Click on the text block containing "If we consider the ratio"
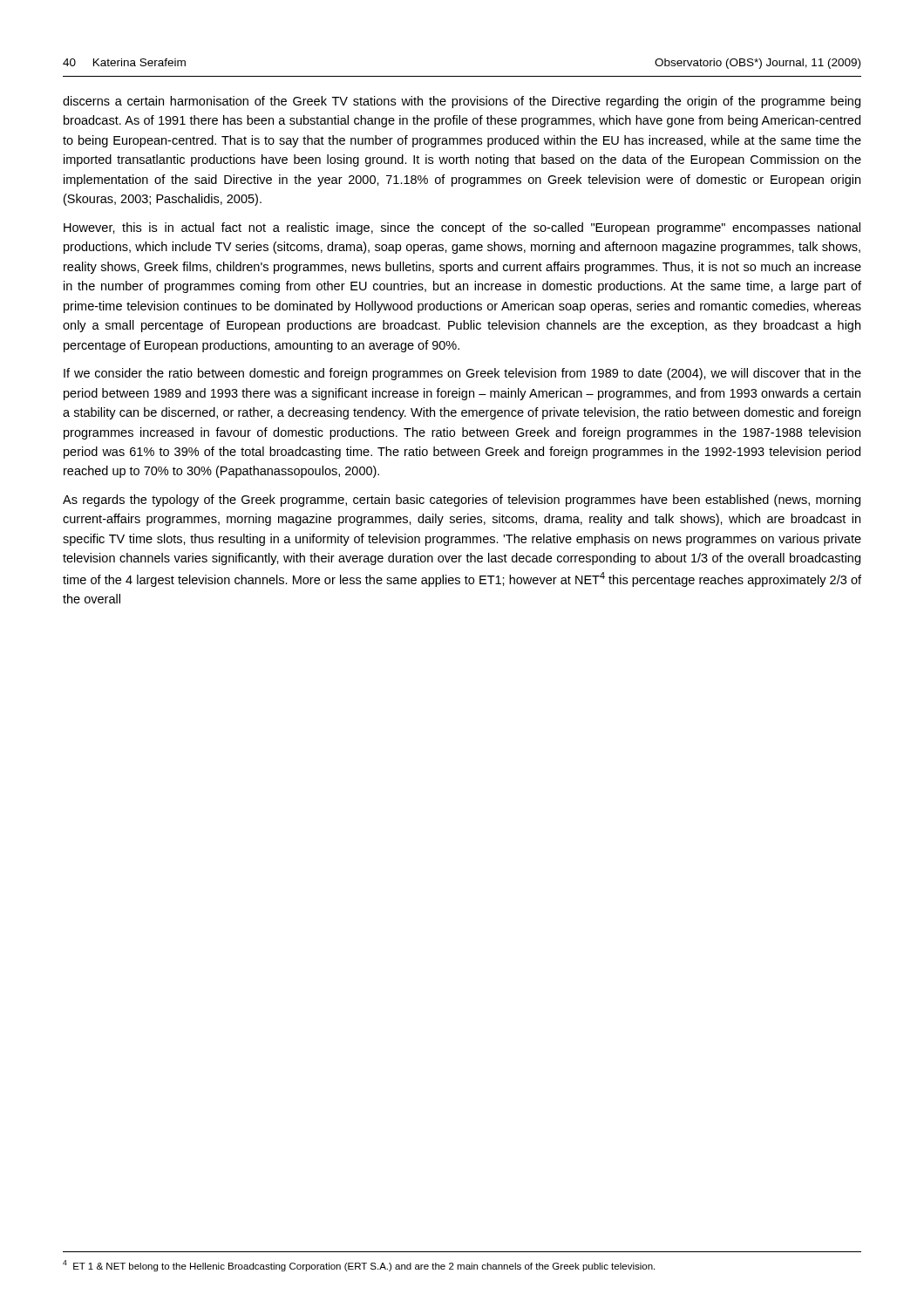This screenshot has width=924, height=1308. pos(462,422)
